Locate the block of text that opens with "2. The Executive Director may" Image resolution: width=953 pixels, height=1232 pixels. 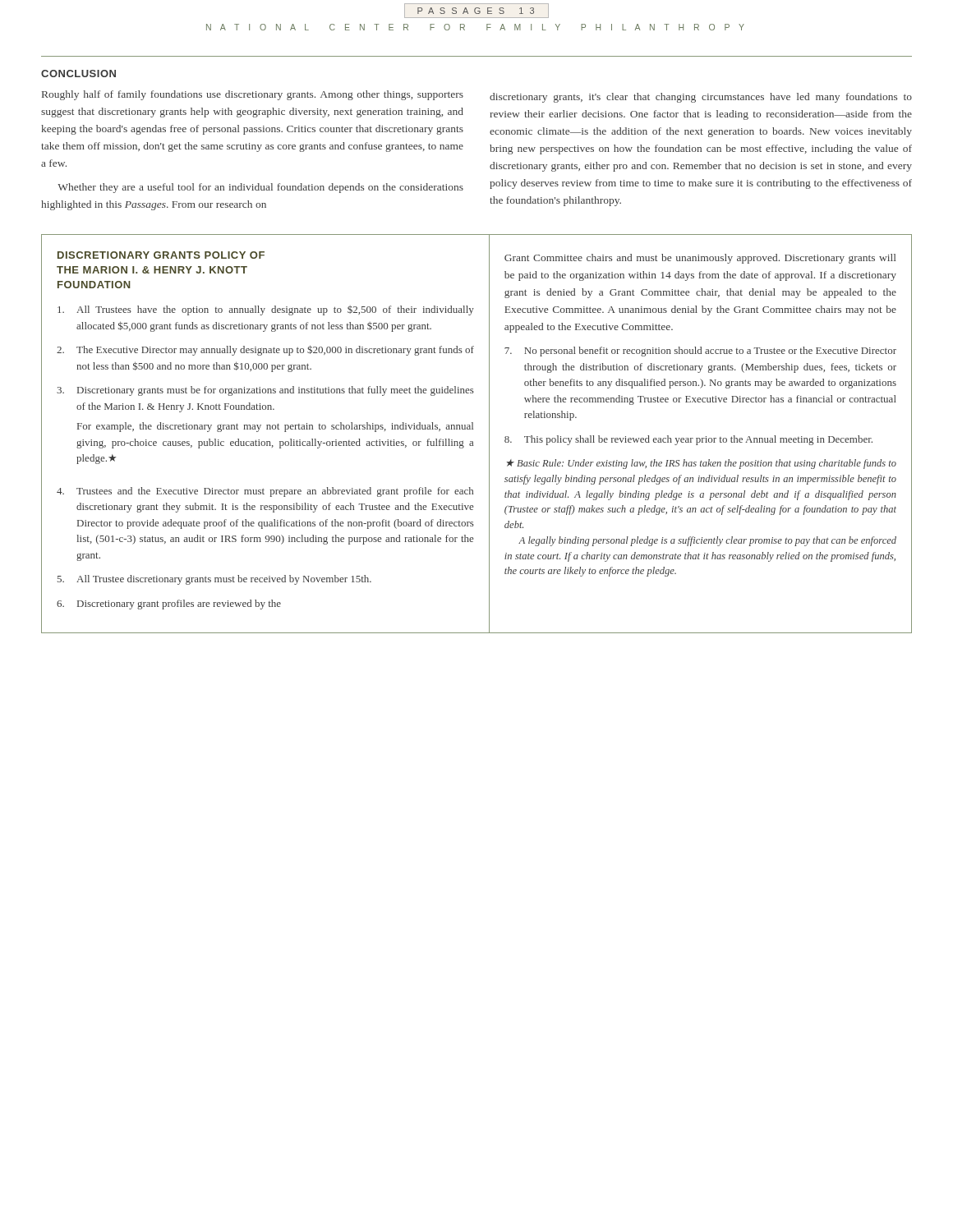tap(265, 358)
